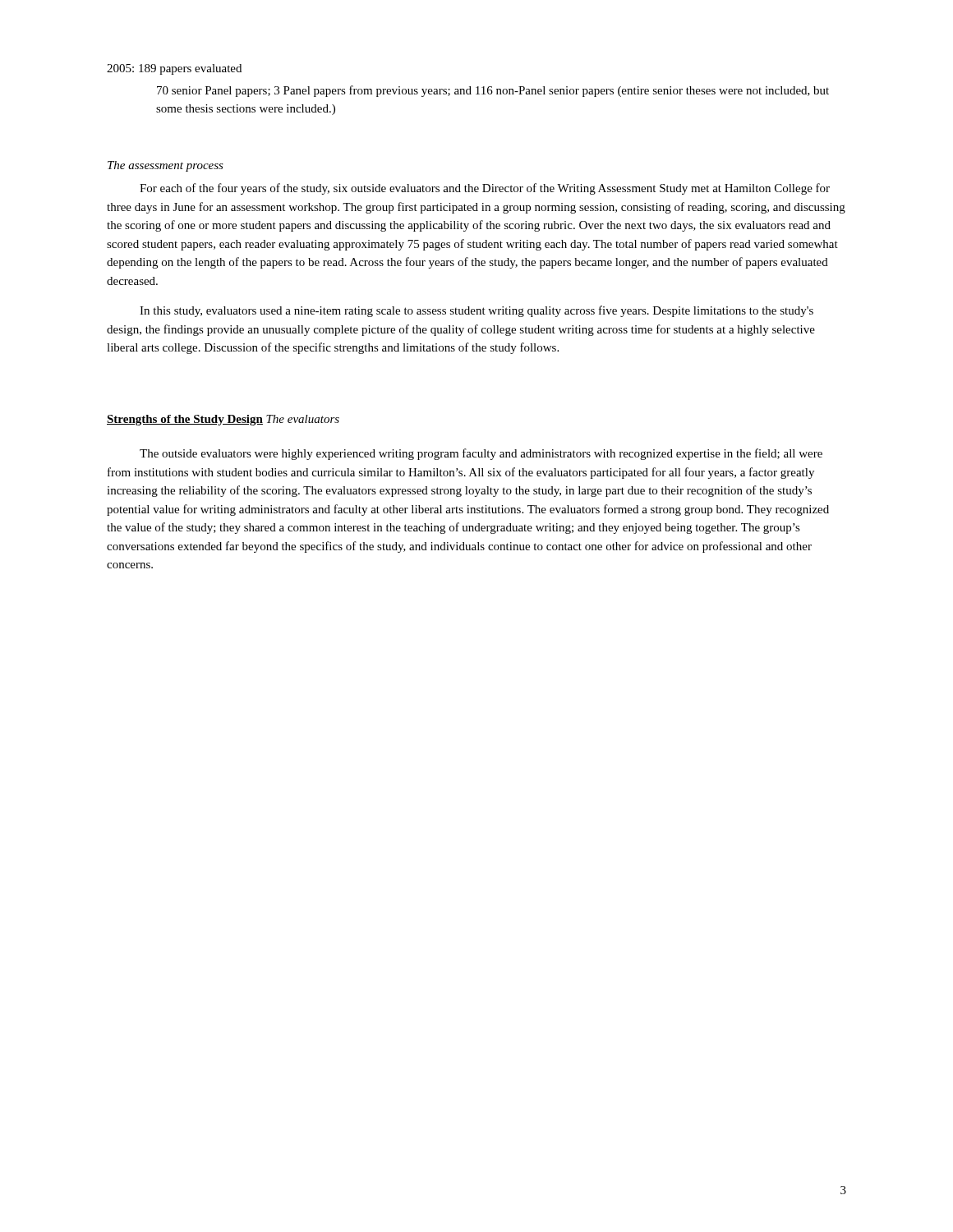Select the text block that says "For each of the four years of the"
Image resolution: width=953 pixels, height=1232 pixels.
pyautogui.click(x=476, y=234)
